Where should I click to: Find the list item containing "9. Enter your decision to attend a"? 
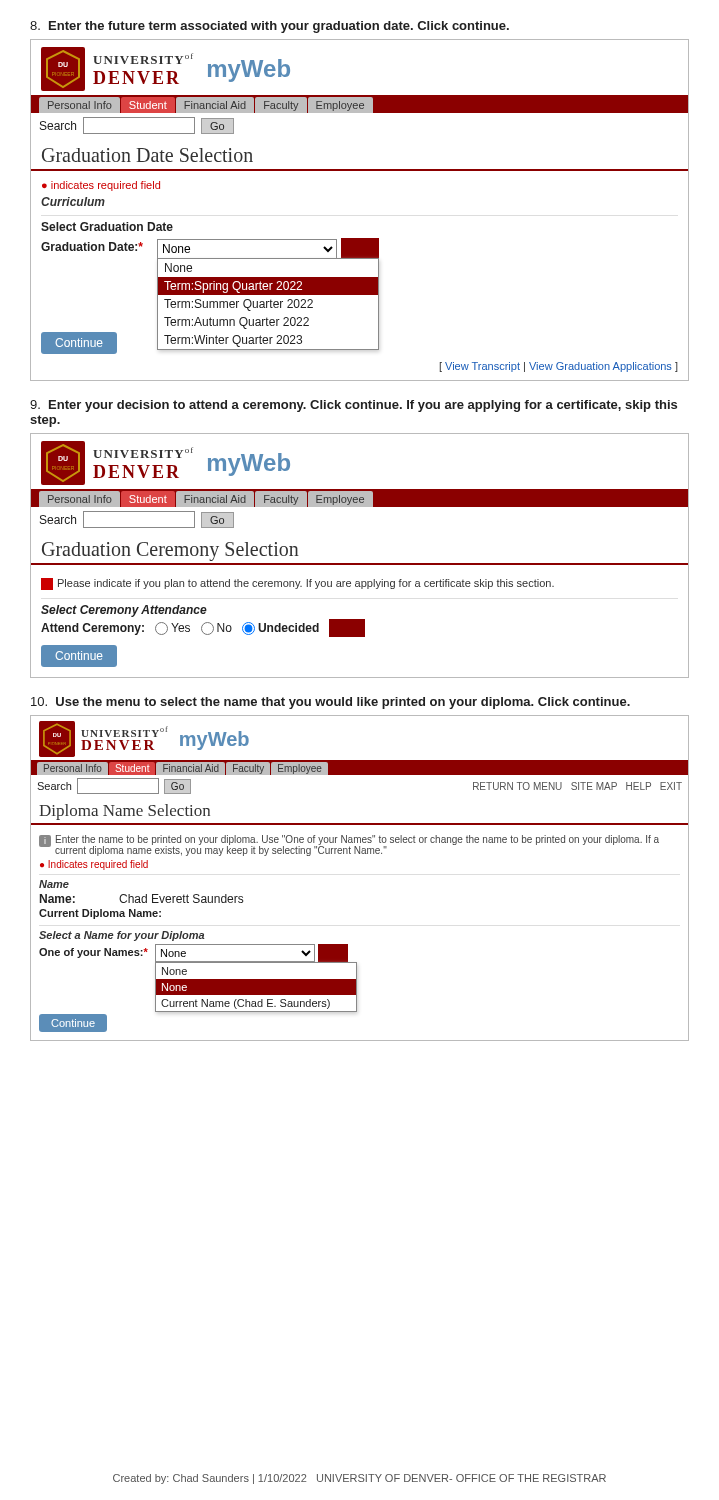coord(354,412)
